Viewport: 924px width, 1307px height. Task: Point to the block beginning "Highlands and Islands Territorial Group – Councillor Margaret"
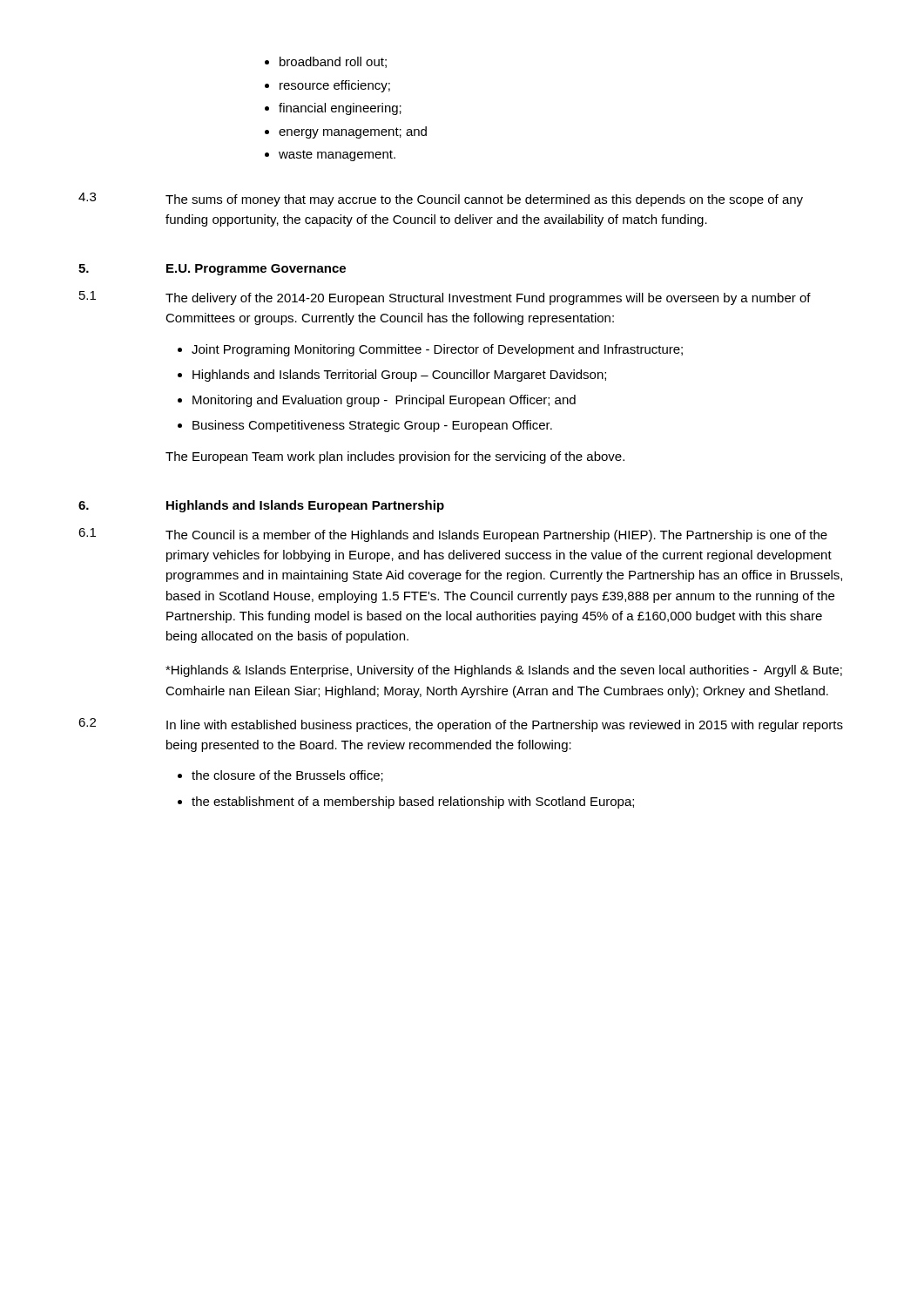(400, 374)
